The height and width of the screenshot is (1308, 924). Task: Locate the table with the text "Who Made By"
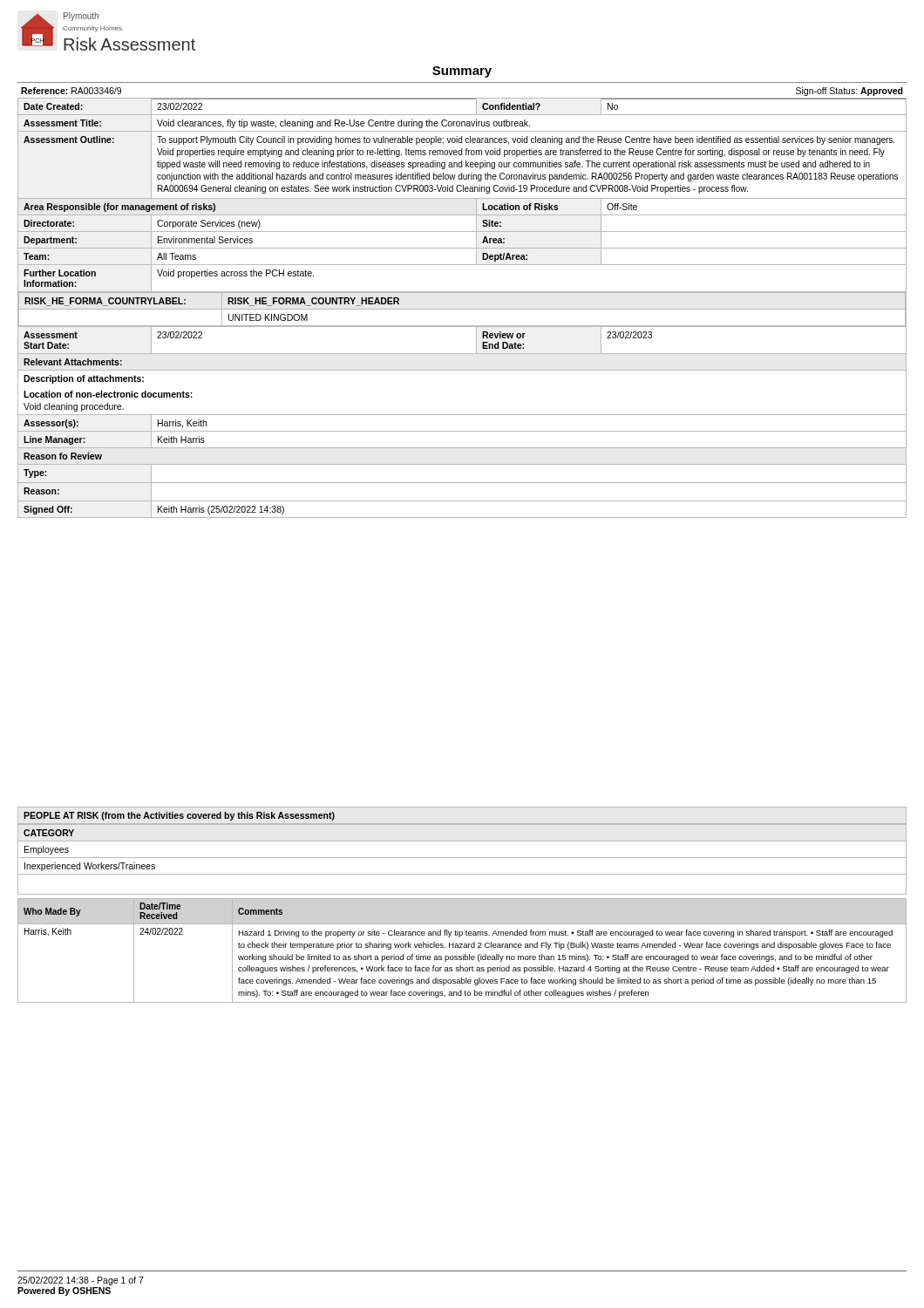pos(462,950)
